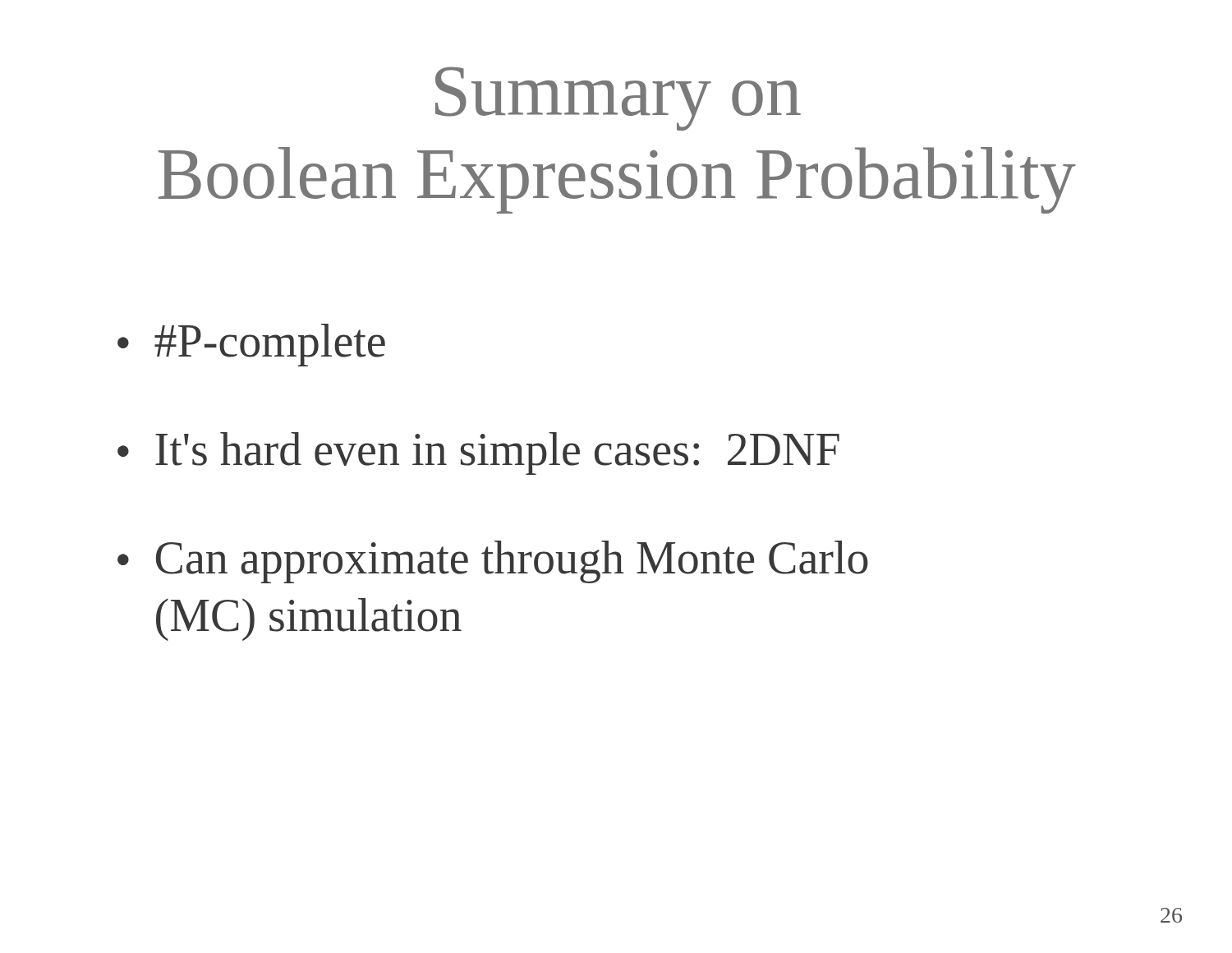Click on the list item that reads "• It's hard even in"
Screen dimensions: 953x1232
point(632,450)
